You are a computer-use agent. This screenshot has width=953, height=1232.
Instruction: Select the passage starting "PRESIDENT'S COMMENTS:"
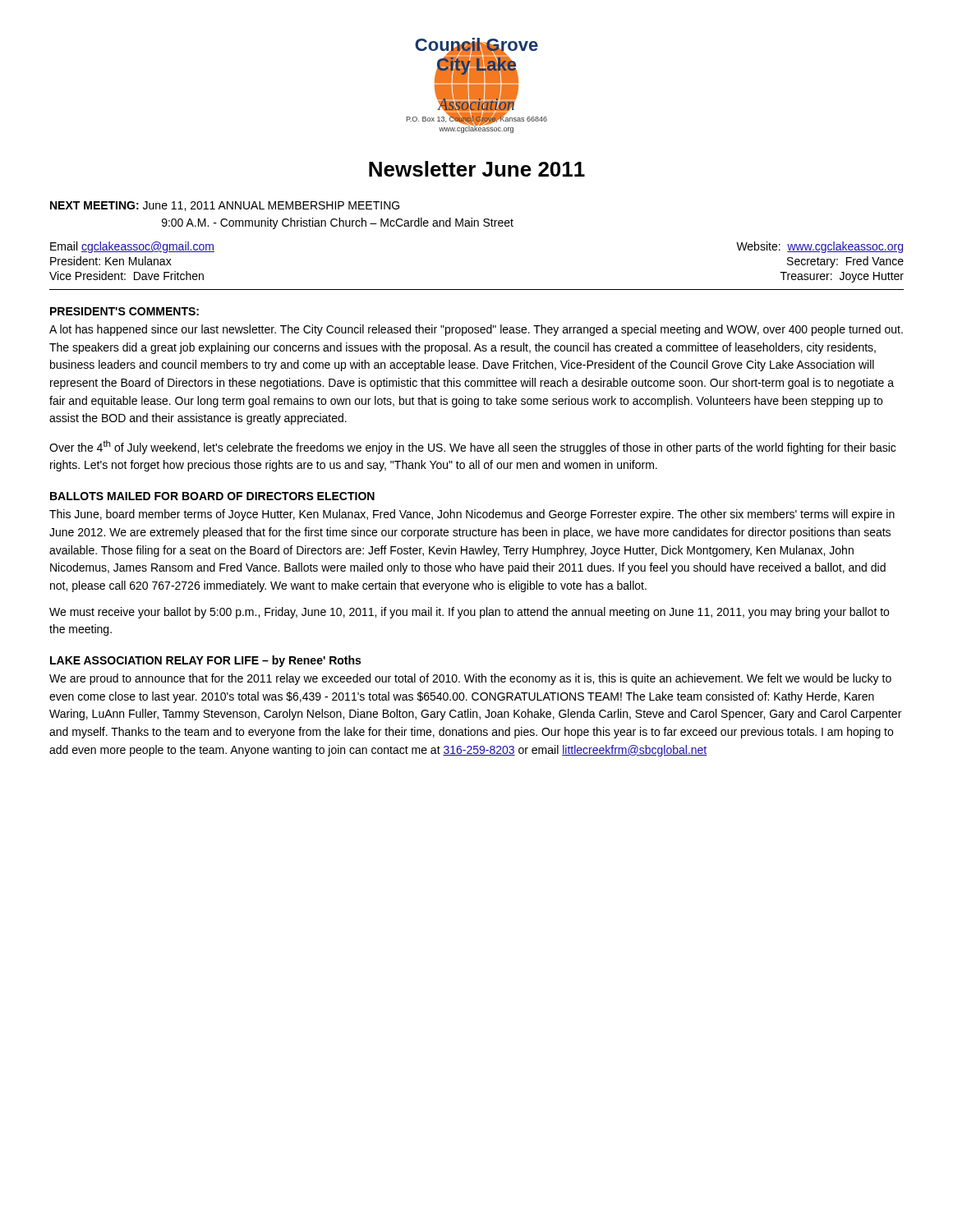(x=124, y=311)
